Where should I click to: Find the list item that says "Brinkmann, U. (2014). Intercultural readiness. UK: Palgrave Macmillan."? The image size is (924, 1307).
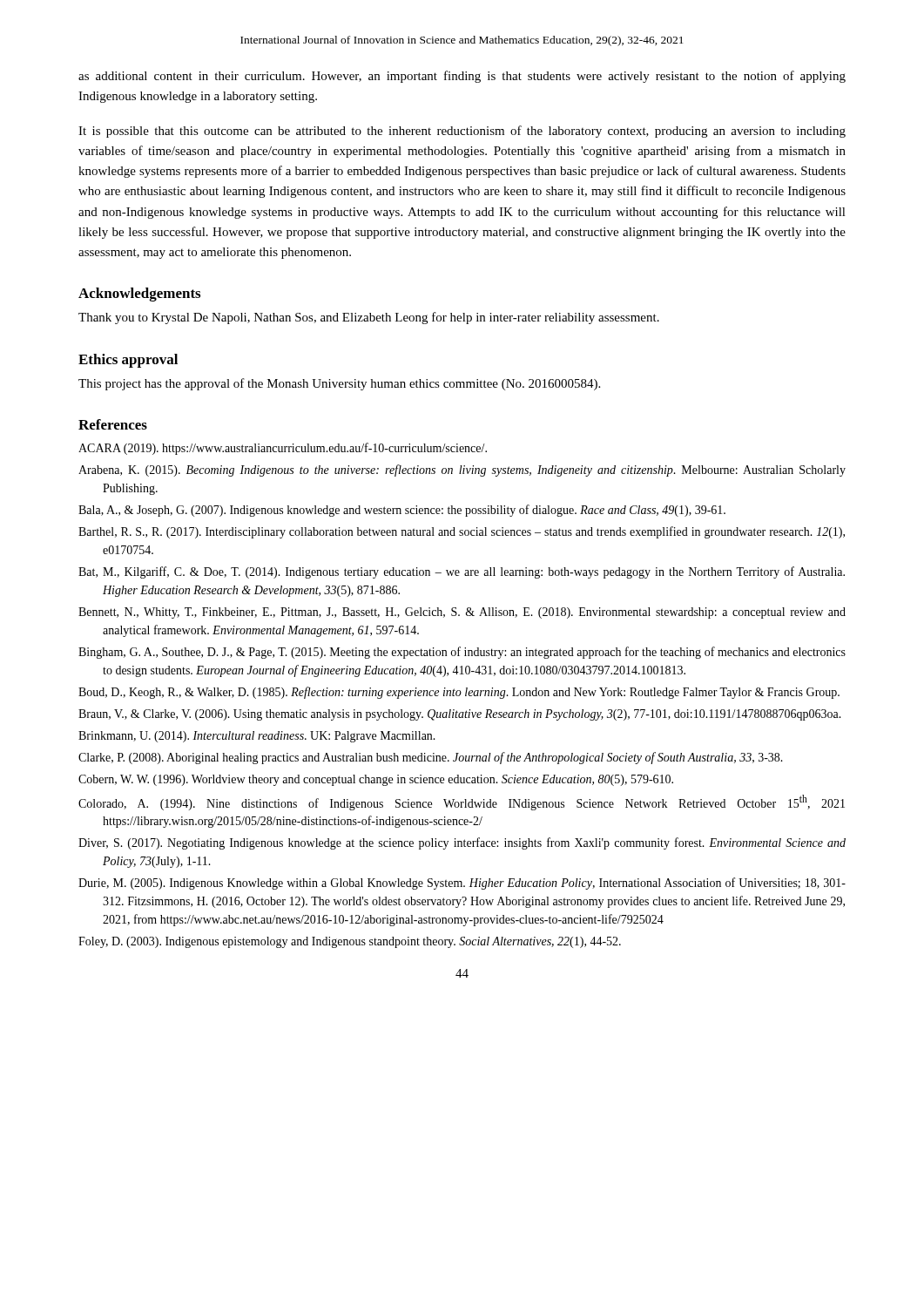pyautogui.click(x=257, y=736)
